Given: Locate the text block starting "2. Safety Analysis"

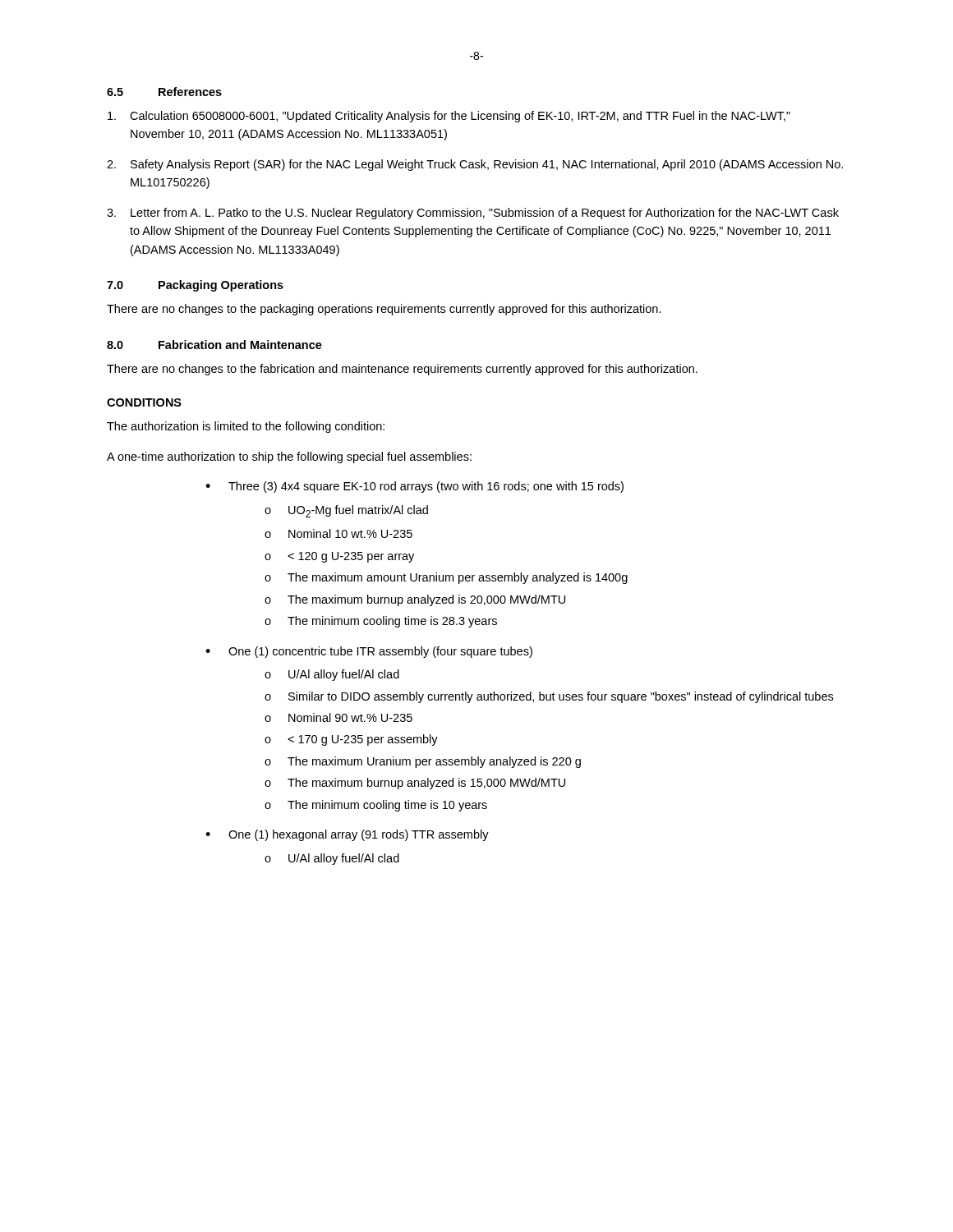Looking at the screenshot, I should 476,174.
